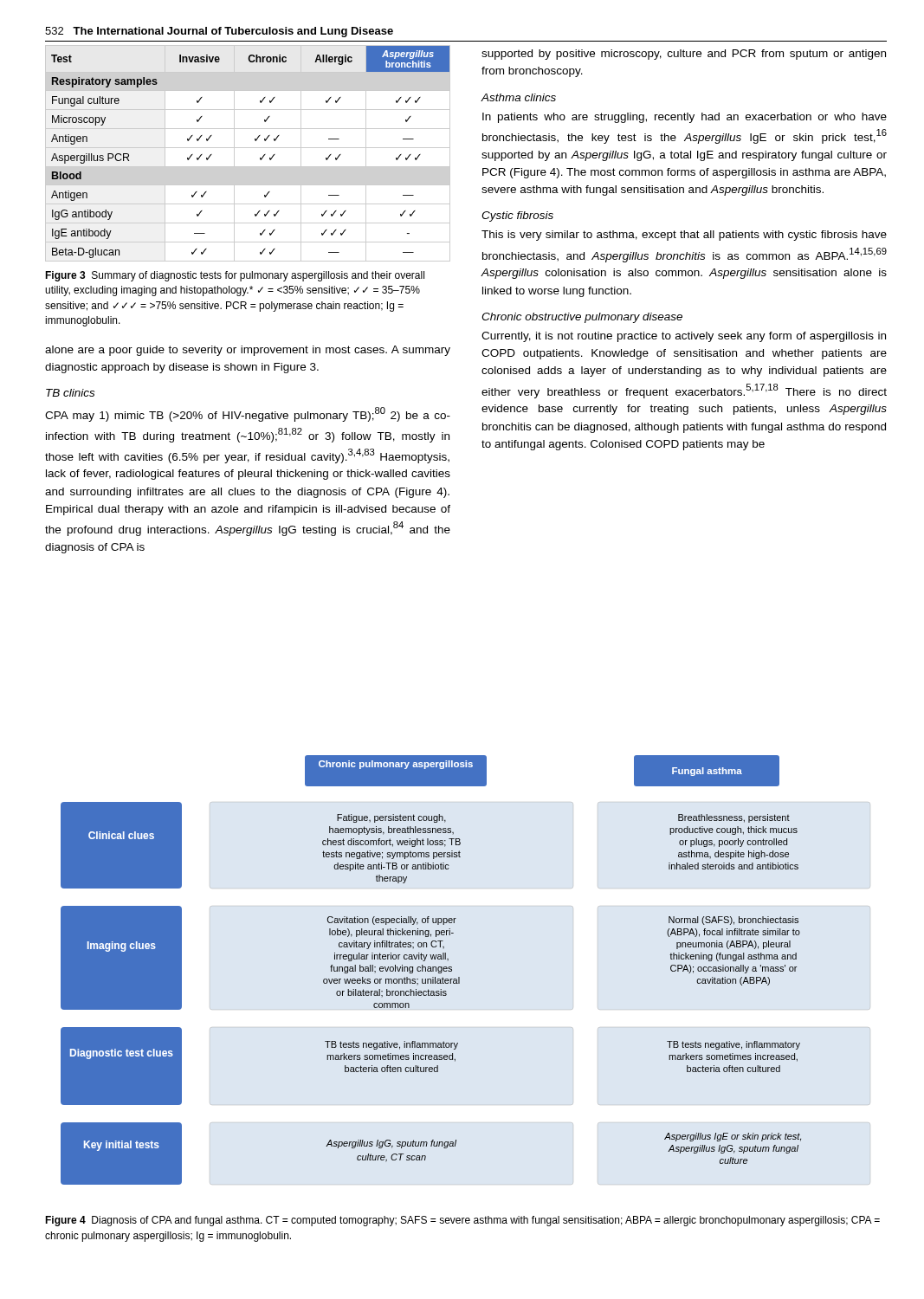The height and width of the screenshot is (1299, 924).
Task: Point to the passage starting "This is very similar"
Action: 684,262
